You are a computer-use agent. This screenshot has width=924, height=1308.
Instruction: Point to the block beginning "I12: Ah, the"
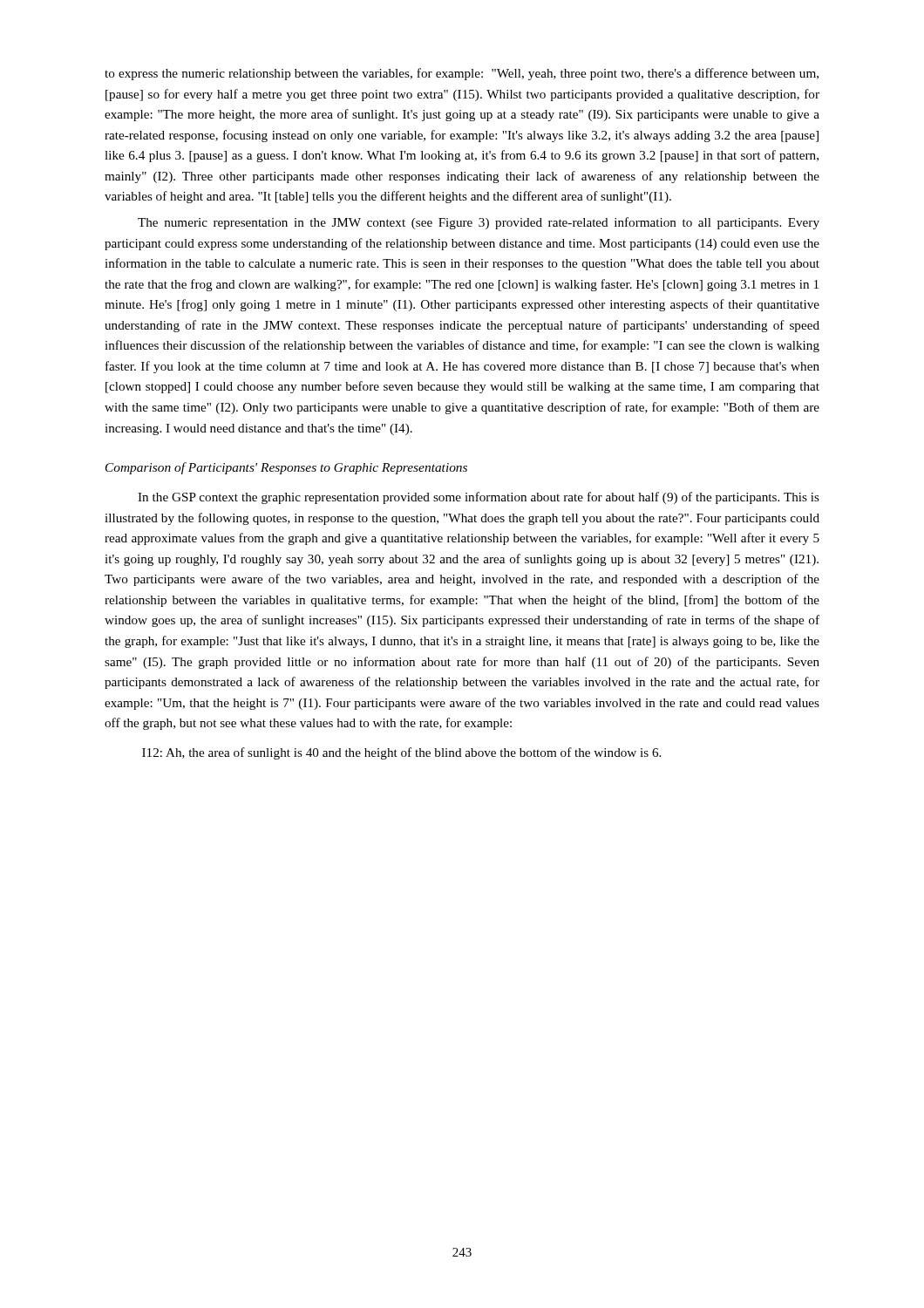[x=402, y=752]
